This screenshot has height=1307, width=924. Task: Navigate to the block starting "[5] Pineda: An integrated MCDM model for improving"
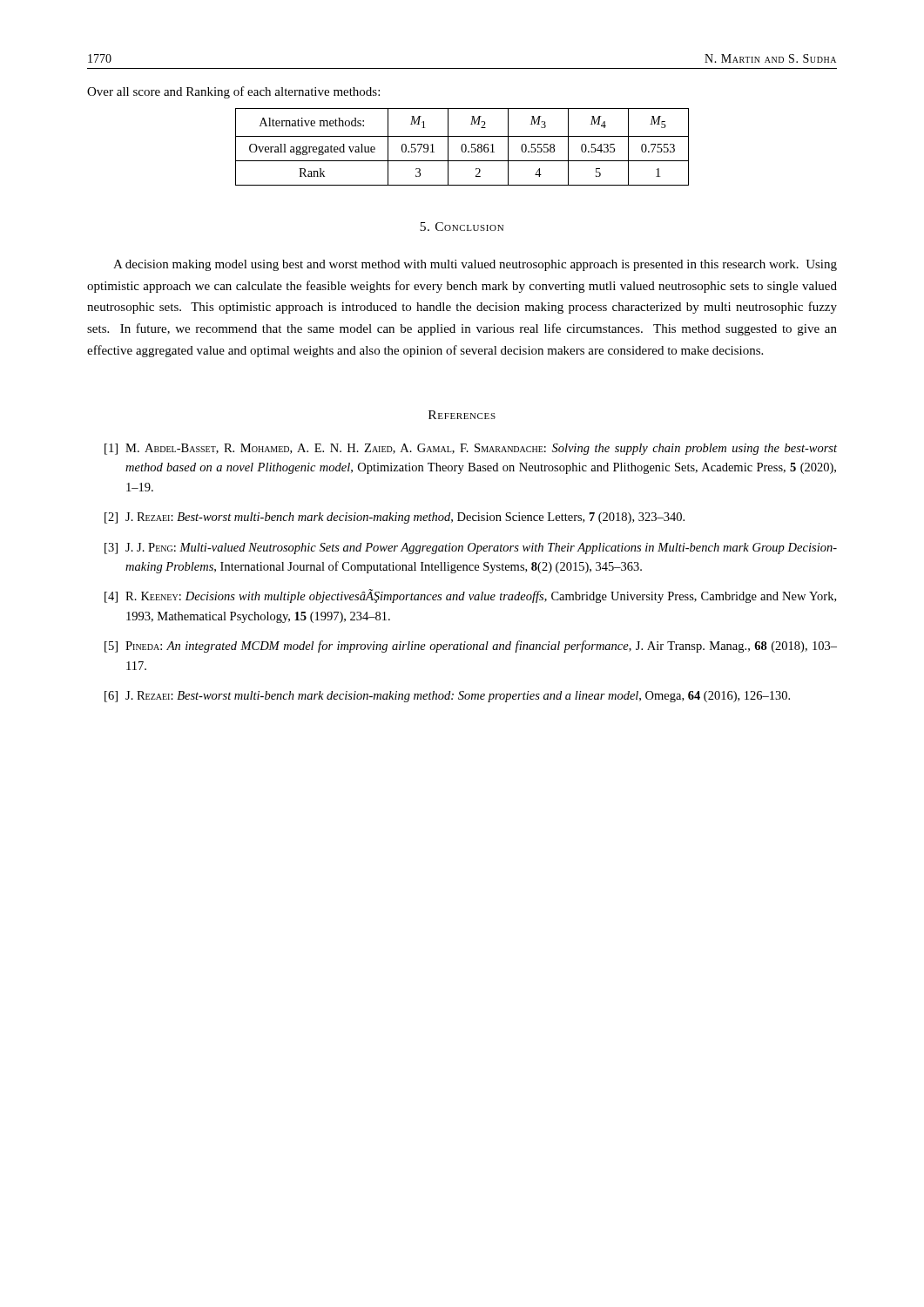pyautogui.click(x=462, y=656)
